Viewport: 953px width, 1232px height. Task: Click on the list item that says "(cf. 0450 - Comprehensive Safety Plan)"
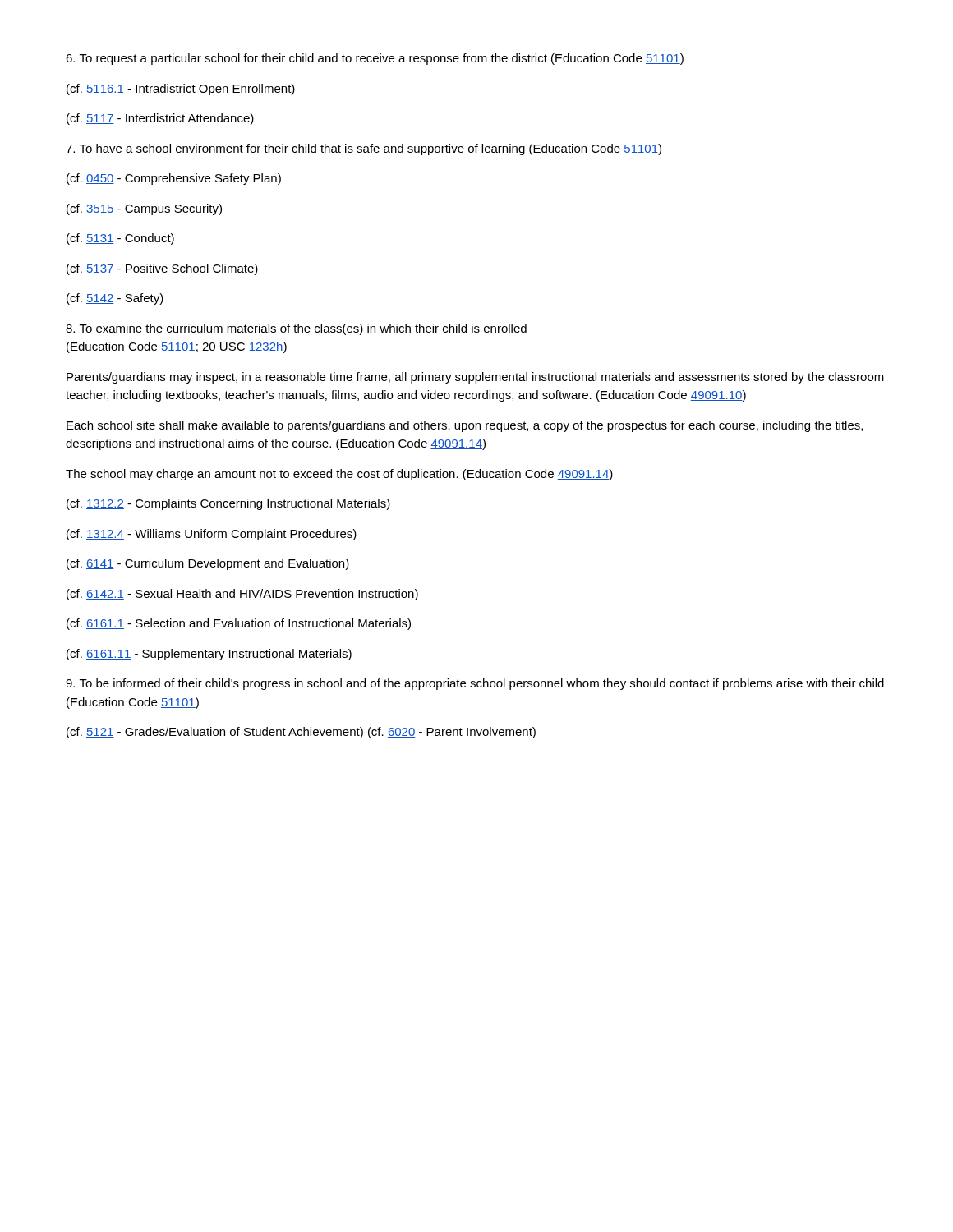coord(174,178)
